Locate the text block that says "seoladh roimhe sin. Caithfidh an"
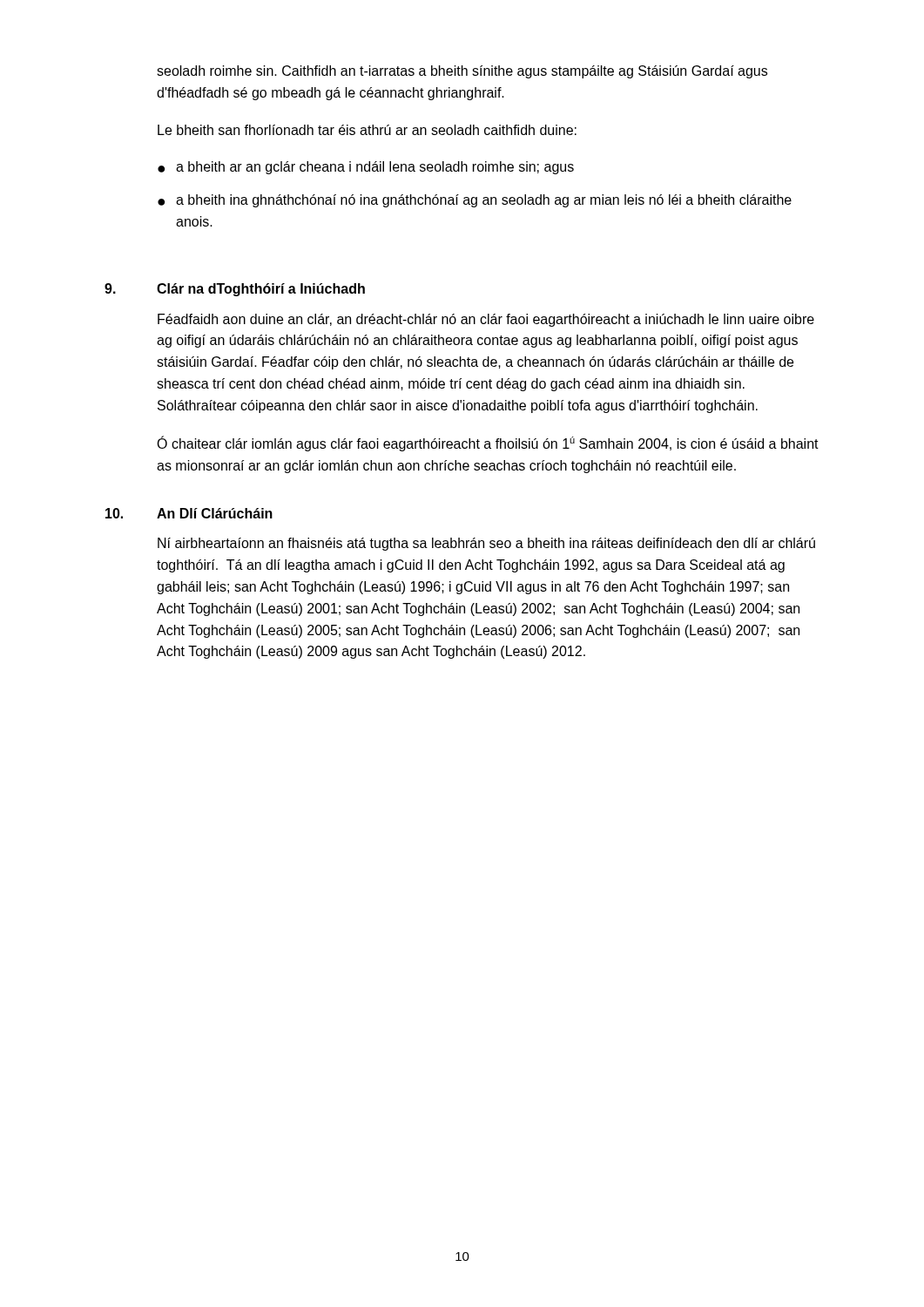 [x=488, y=83]
